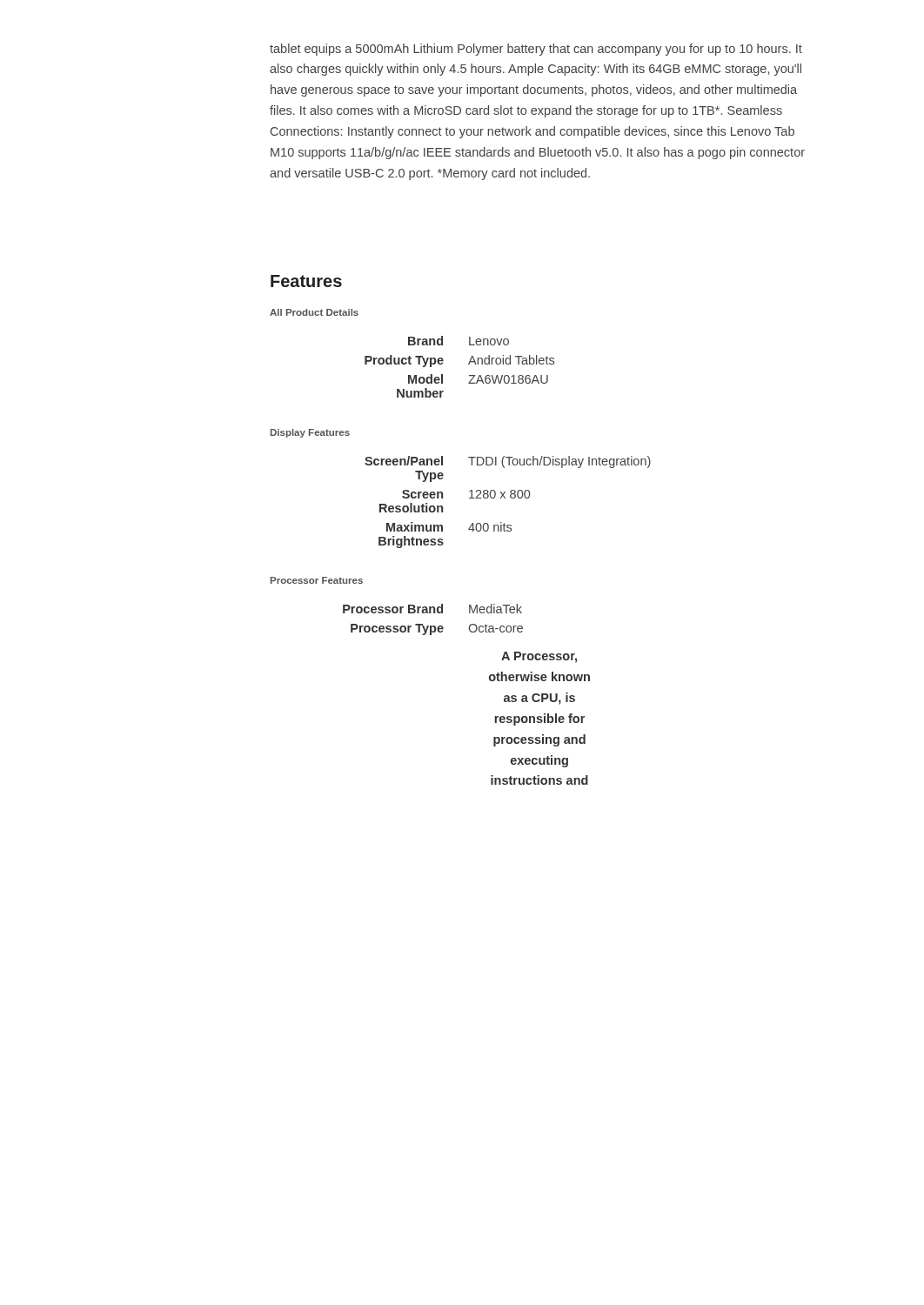Locate the table with the text "400 nits"
The width and height of the screenshot is (924, 1305).
(x=539, y=501)
